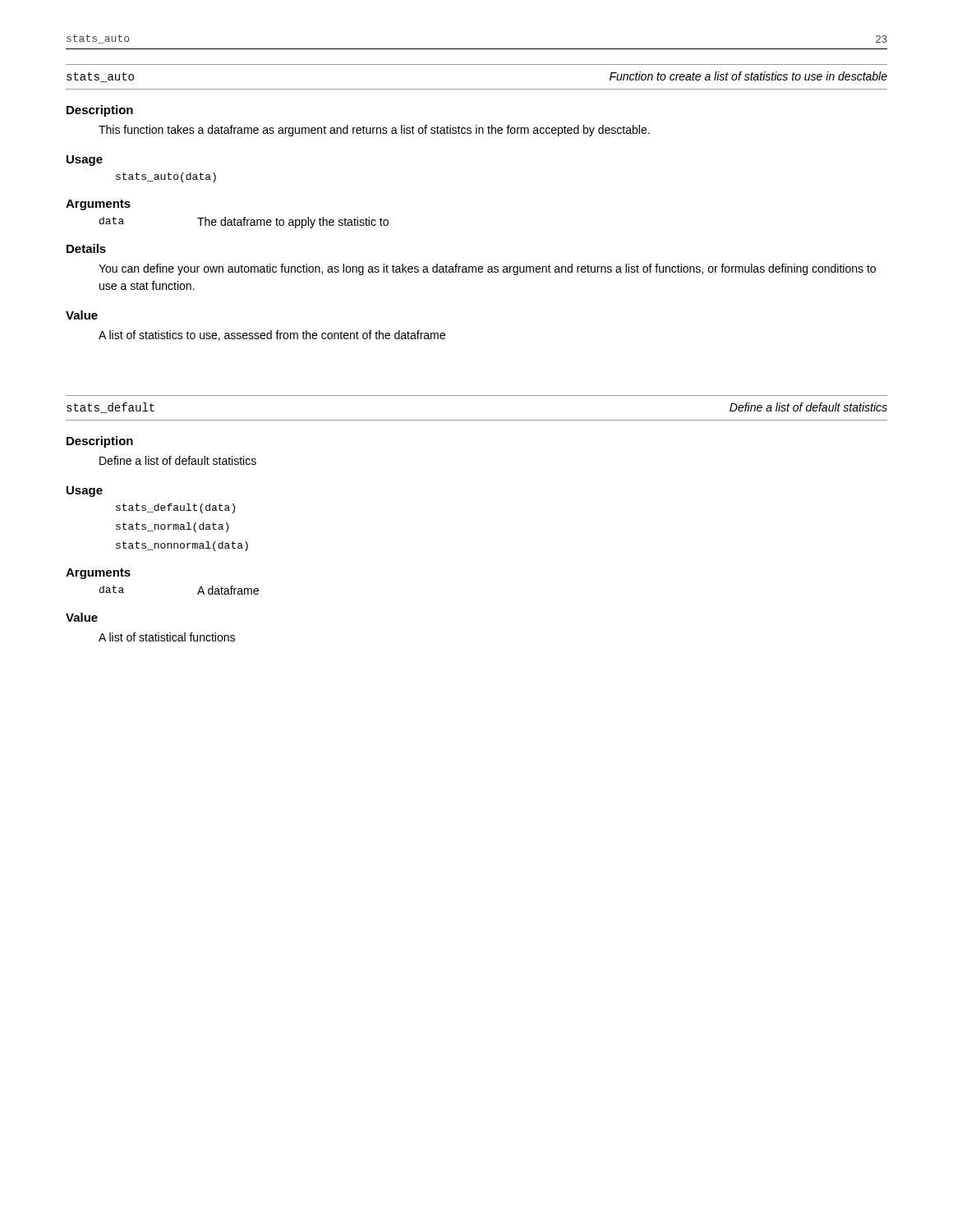
Task: Point to the block starting "Define a list of default statistics"
Action: pyautogui.click(x=177, y=461)
